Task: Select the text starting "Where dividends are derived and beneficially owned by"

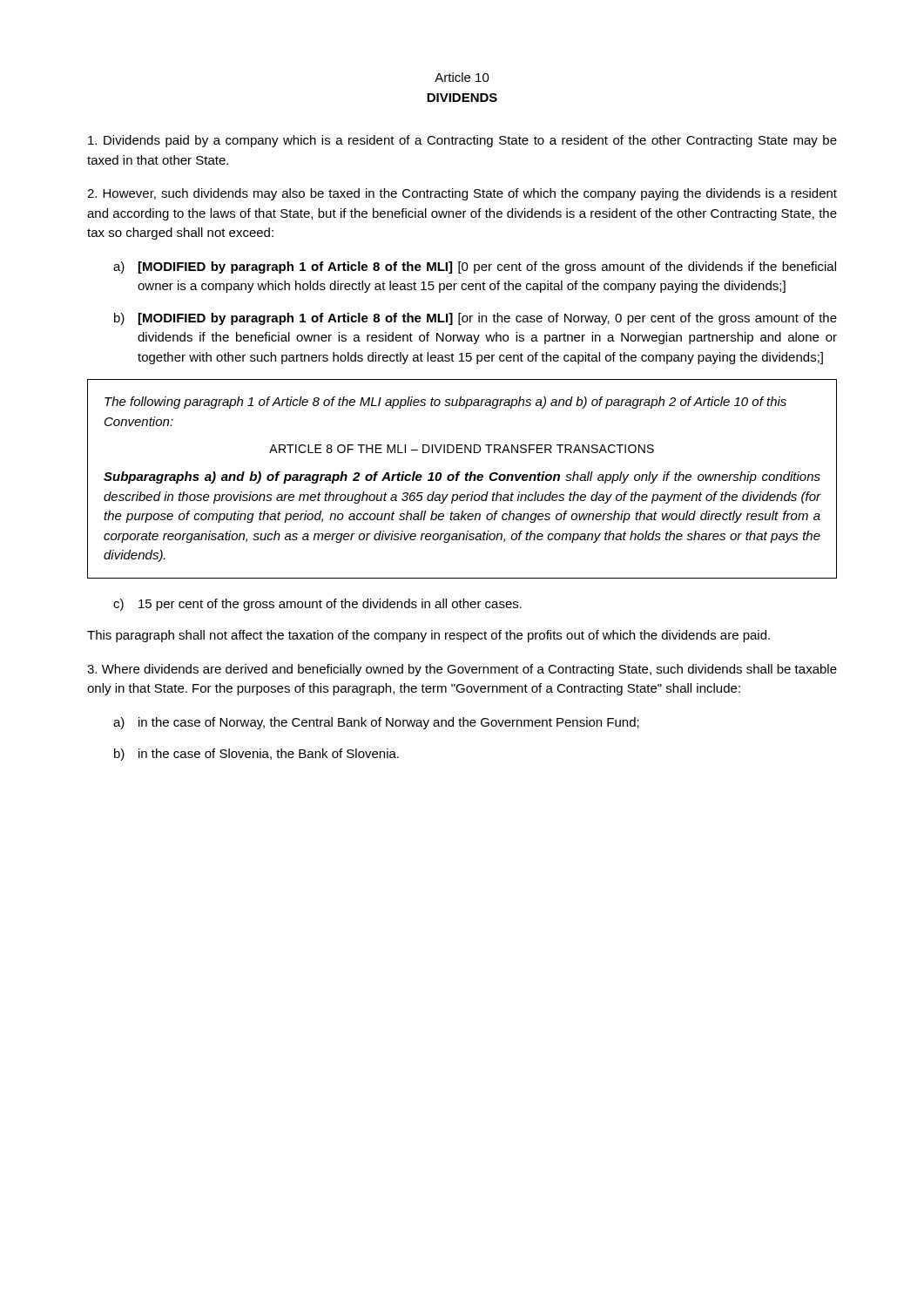Action: coord(462,678)
